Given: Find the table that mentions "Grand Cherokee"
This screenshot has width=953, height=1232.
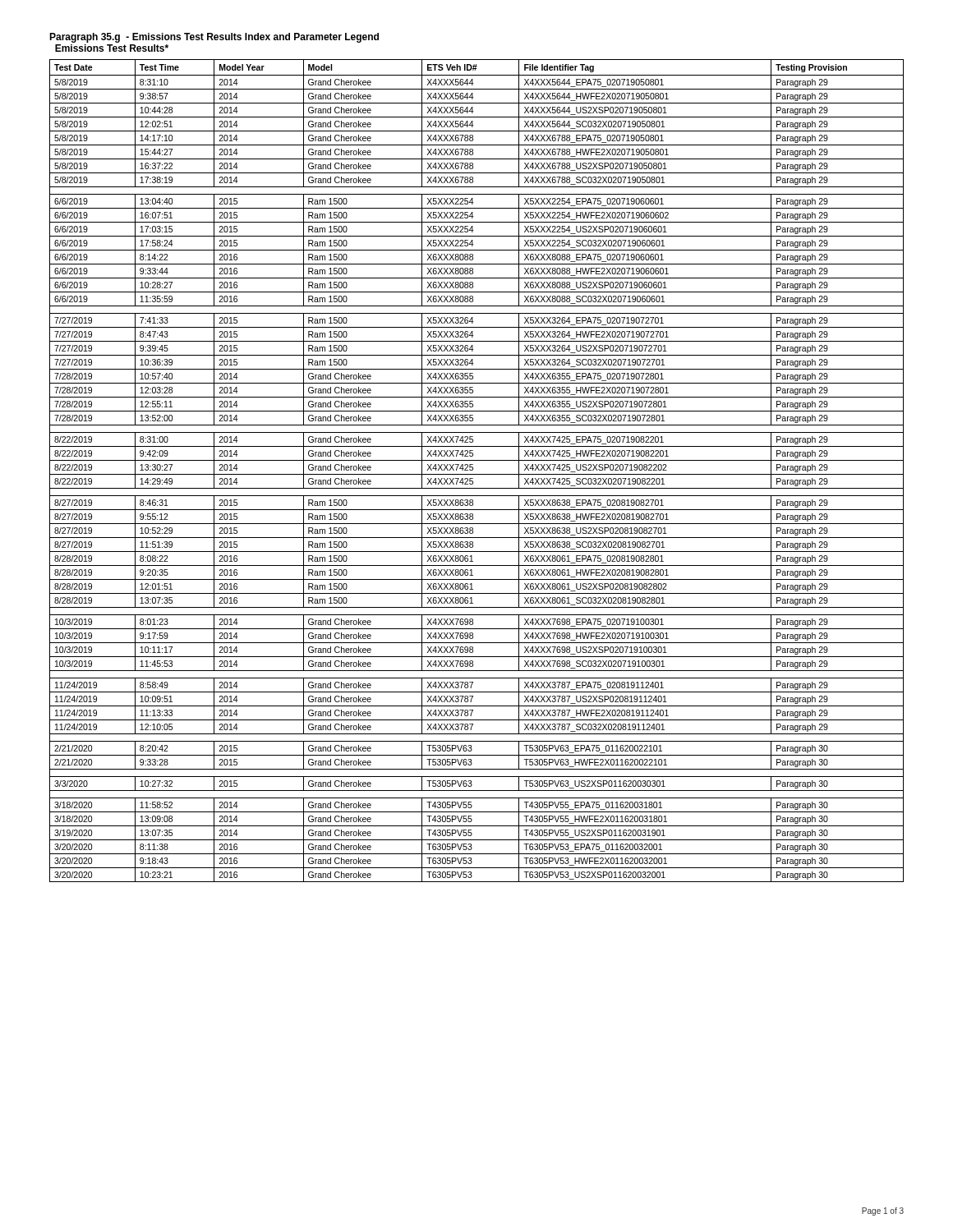Looking at the screenshot, I should point(476,471).
